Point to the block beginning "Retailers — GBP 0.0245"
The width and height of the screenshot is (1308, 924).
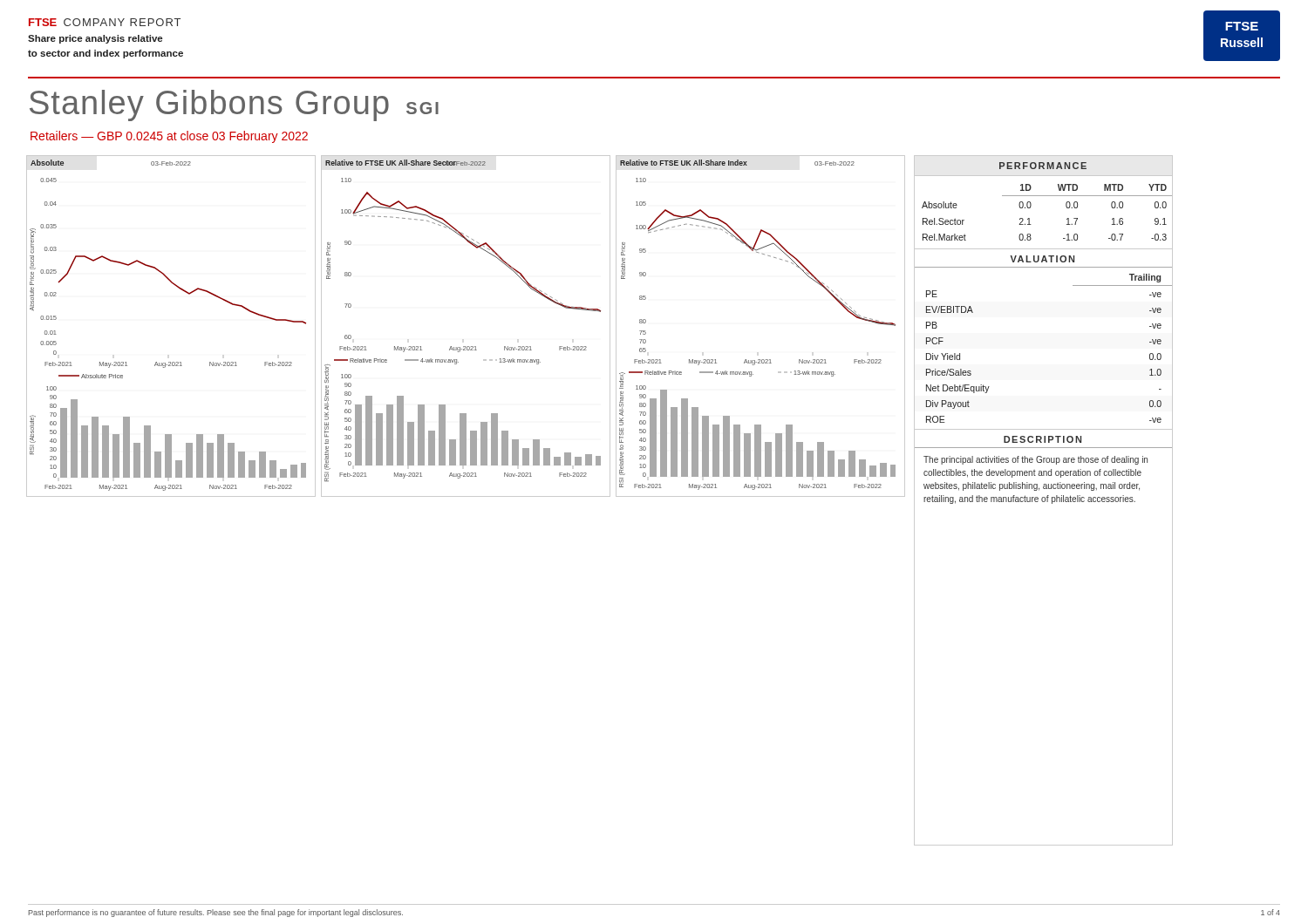169,136
